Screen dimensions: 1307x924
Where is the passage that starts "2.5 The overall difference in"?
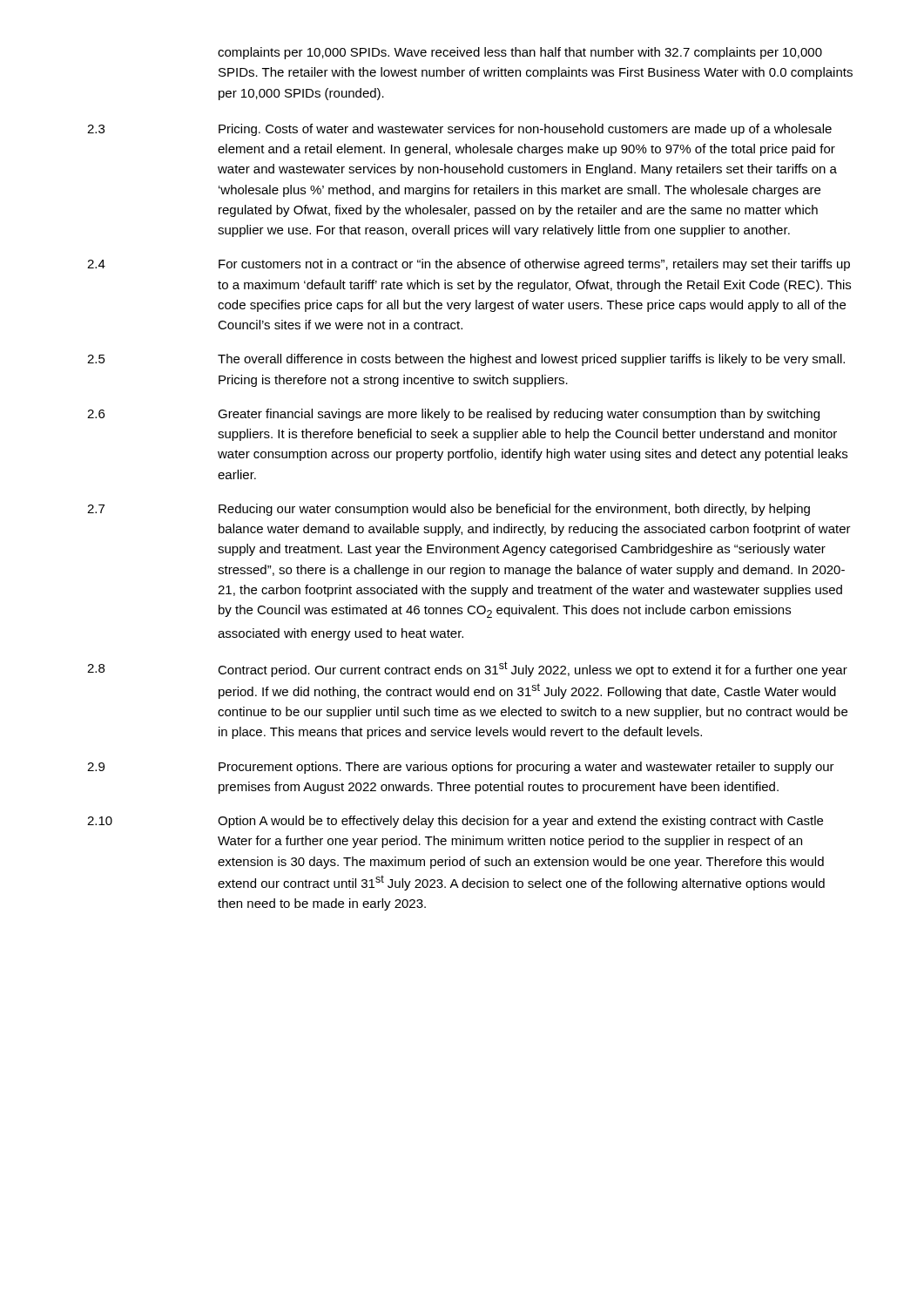(x=471, y=369)
